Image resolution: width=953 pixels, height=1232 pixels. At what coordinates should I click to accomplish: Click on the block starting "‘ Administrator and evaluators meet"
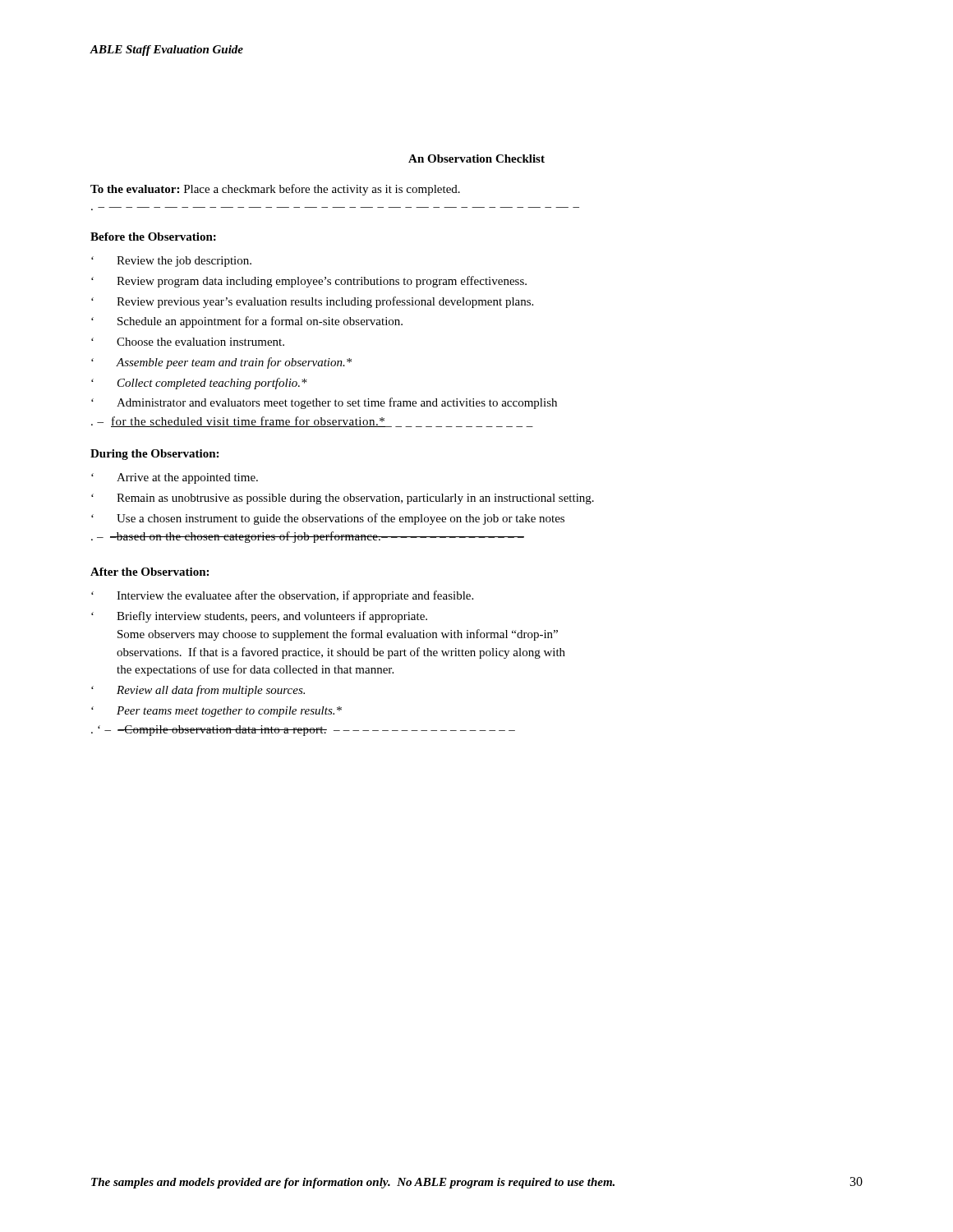(x=476, y=403)
